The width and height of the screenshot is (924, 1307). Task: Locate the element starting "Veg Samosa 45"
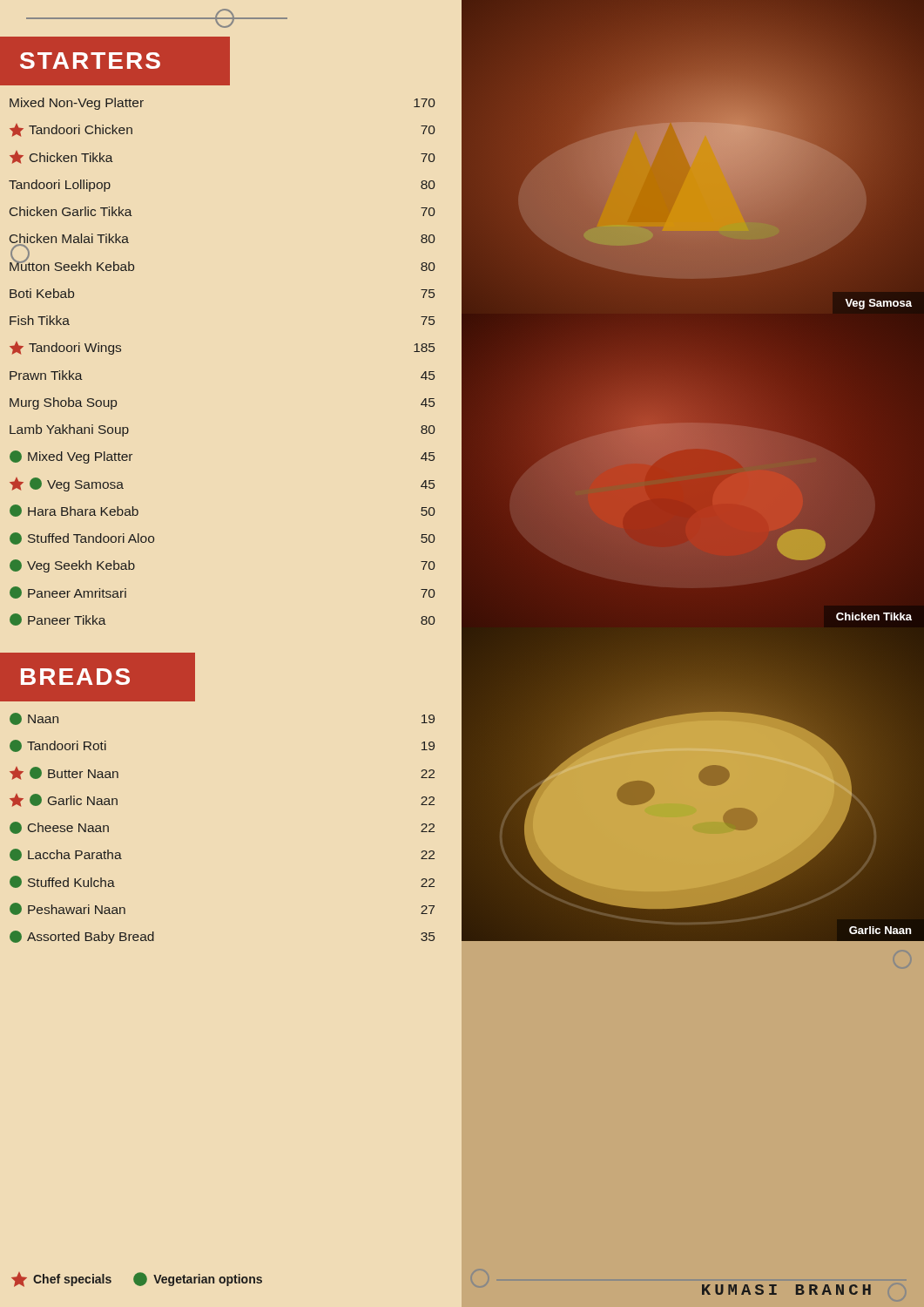[58, 485]
